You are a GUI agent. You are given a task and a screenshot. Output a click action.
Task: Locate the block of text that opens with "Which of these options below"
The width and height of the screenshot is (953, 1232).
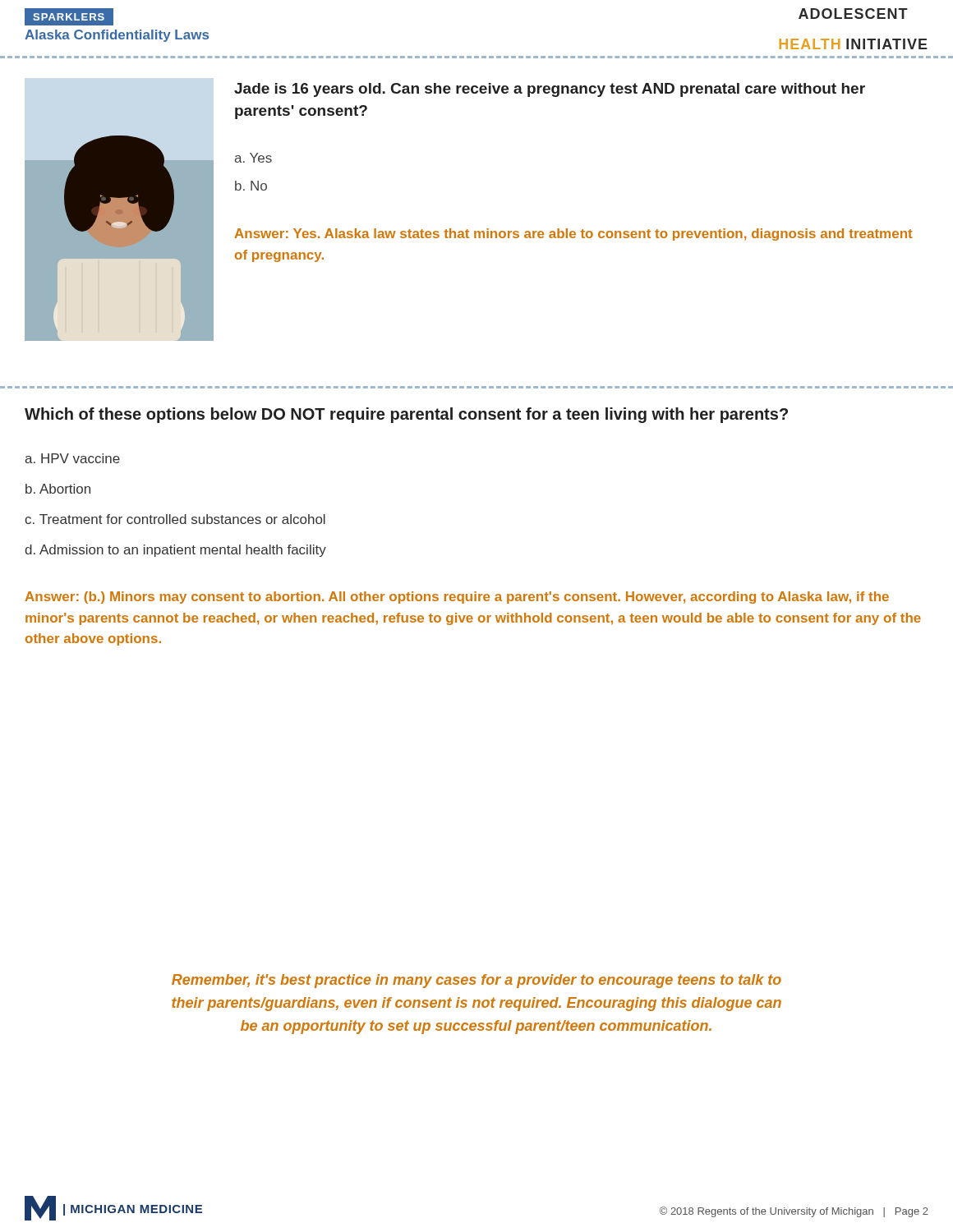click(x=407, y=414)
